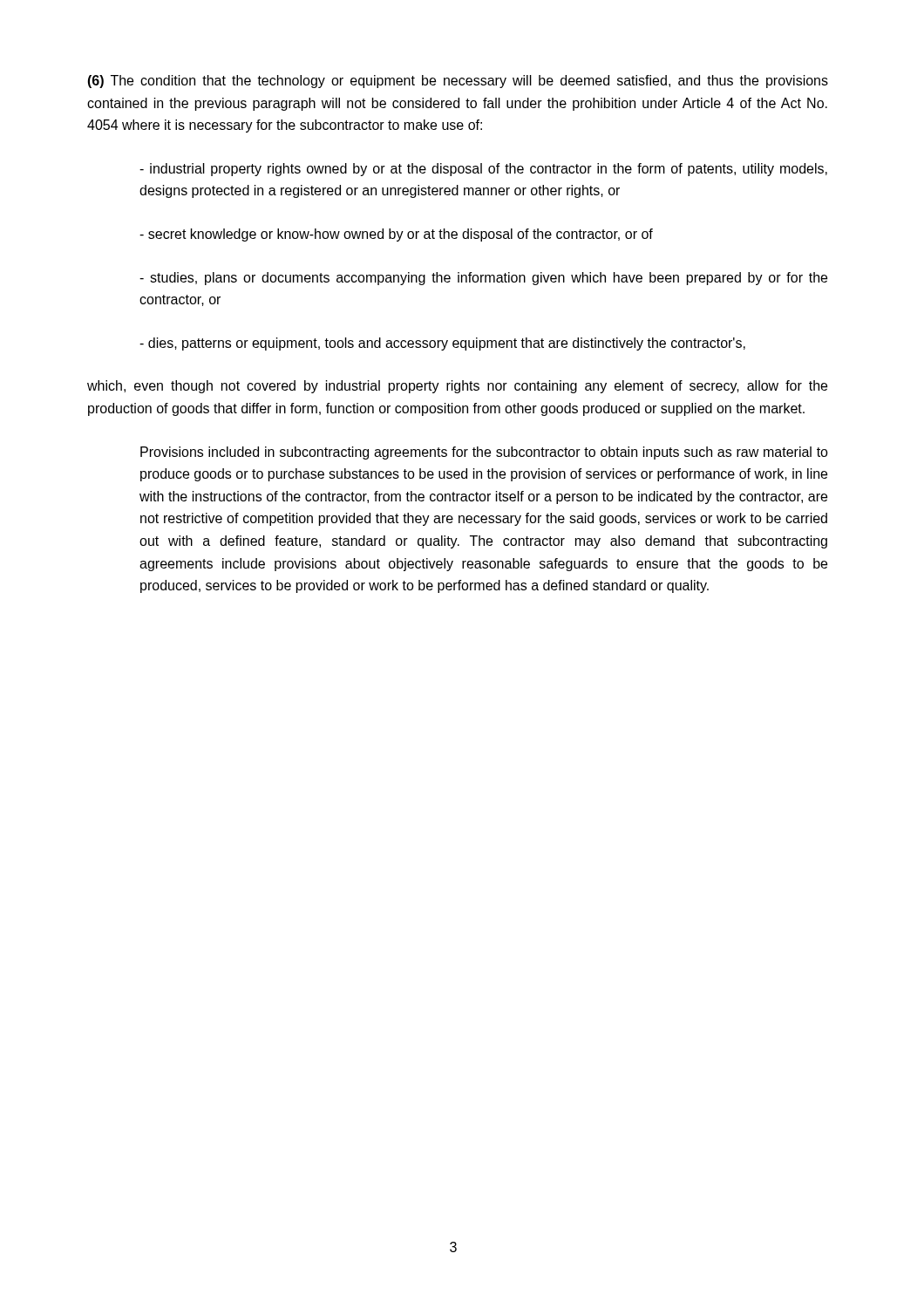Find the list item with the text "studies, plans or documents accompanying the"

coord(484,289)
